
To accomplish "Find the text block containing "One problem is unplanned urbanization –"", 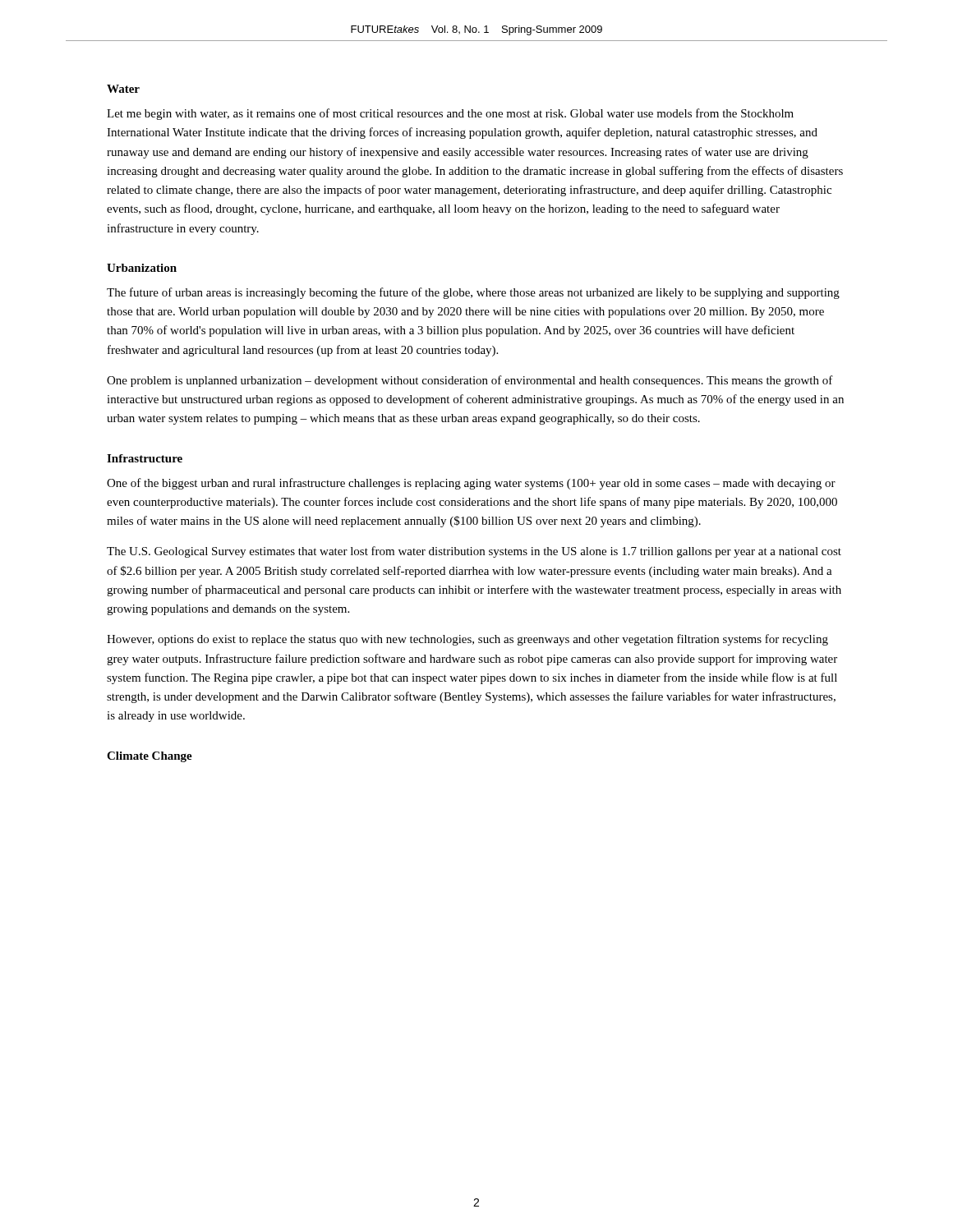I will coord(475,399).
